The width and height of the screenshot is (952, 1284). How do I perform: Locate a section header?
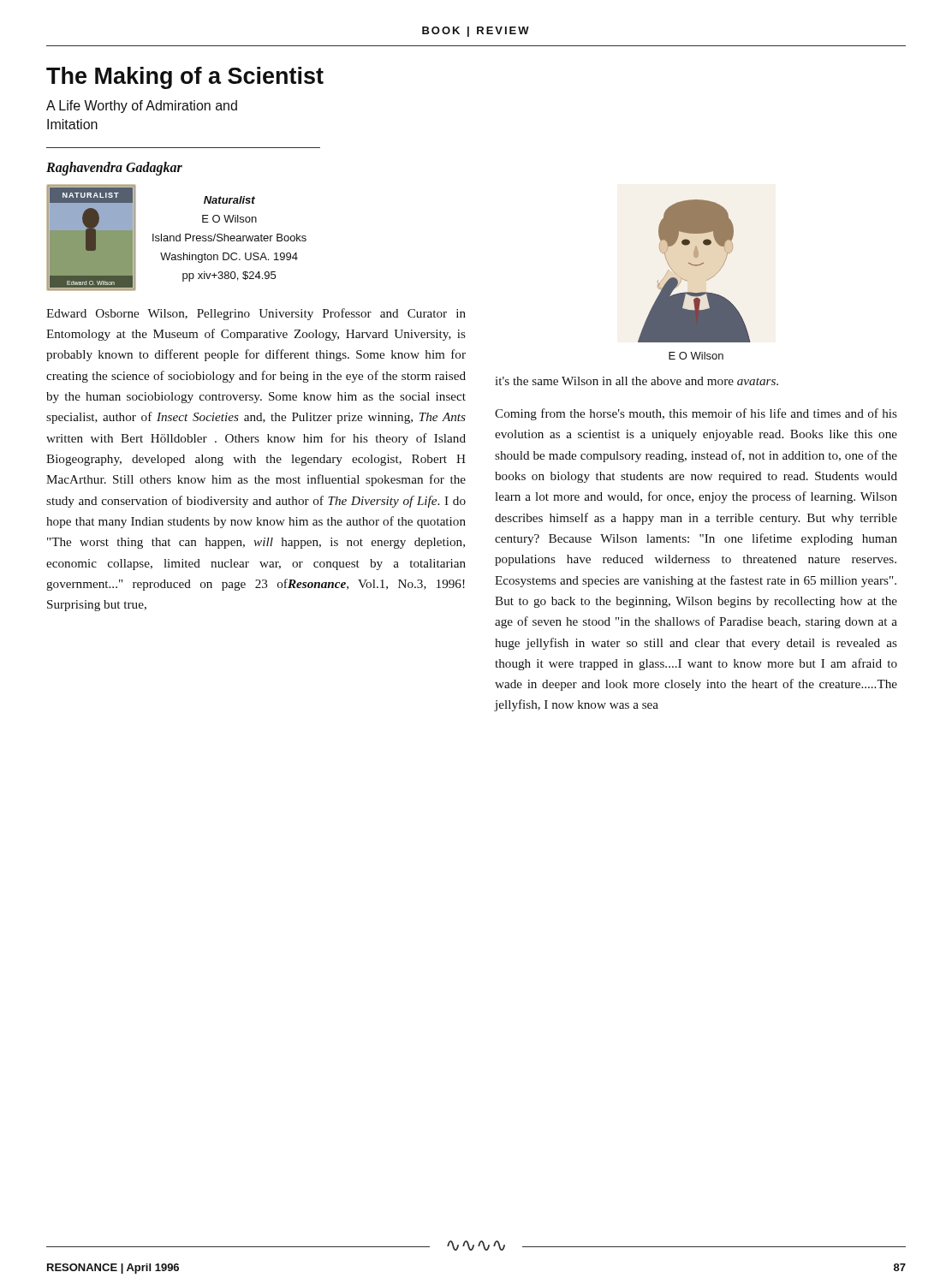point(142,115)
